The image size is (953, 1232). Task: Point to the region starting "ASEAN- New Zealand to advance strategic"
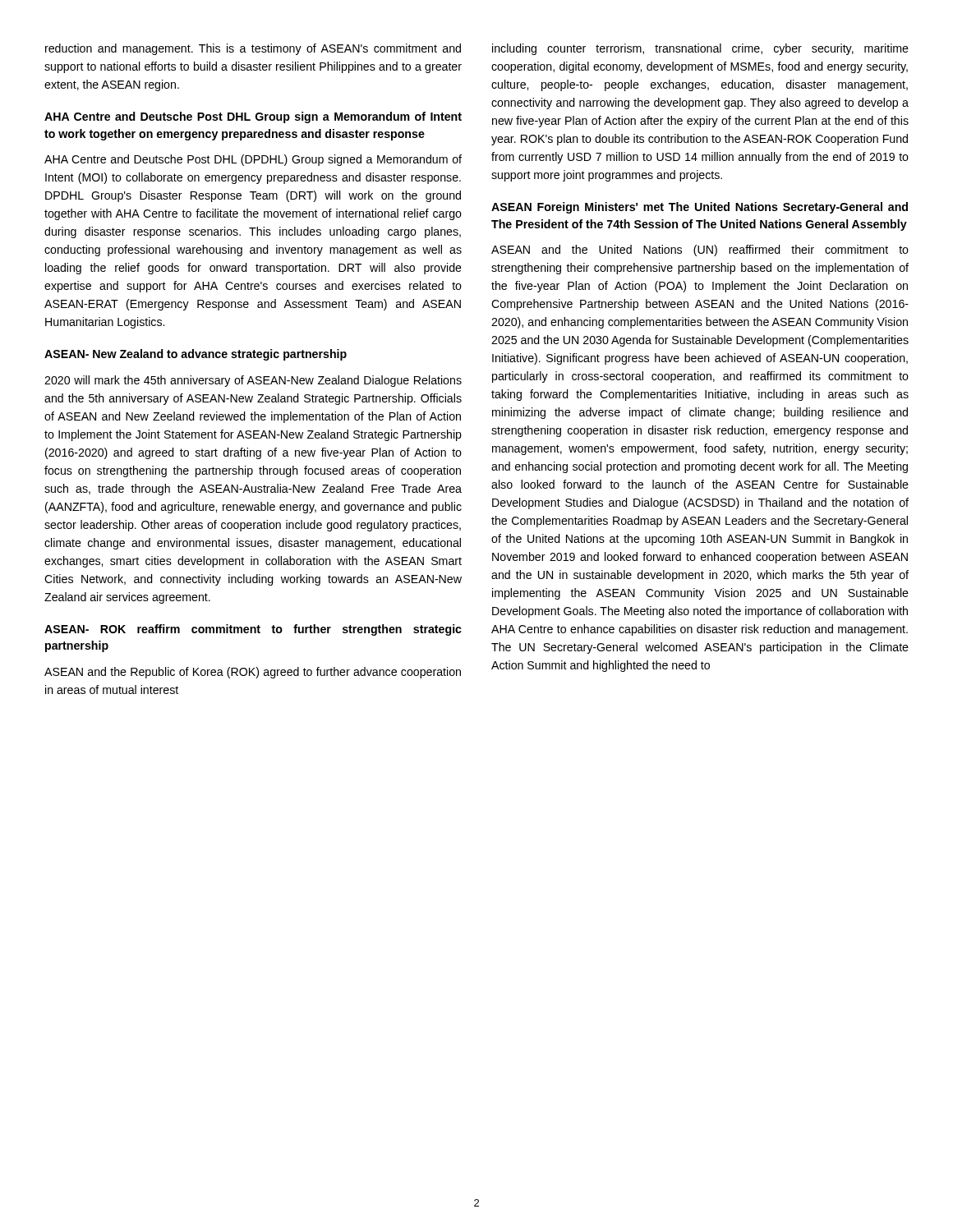pyautogui.click(x=253, y=354)
